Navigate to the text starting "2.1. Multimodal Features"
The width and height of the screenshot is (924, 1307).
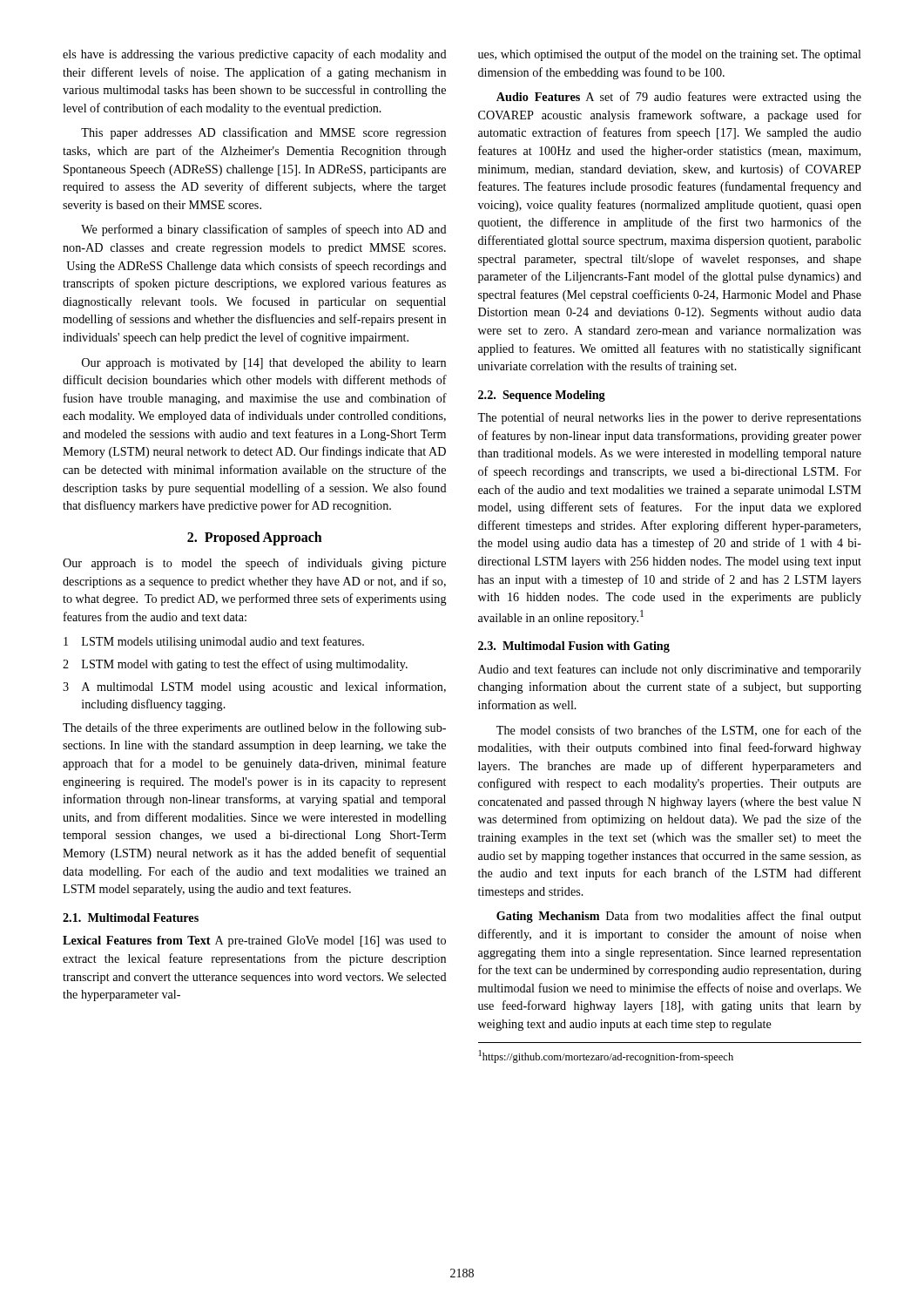(131, 918)
